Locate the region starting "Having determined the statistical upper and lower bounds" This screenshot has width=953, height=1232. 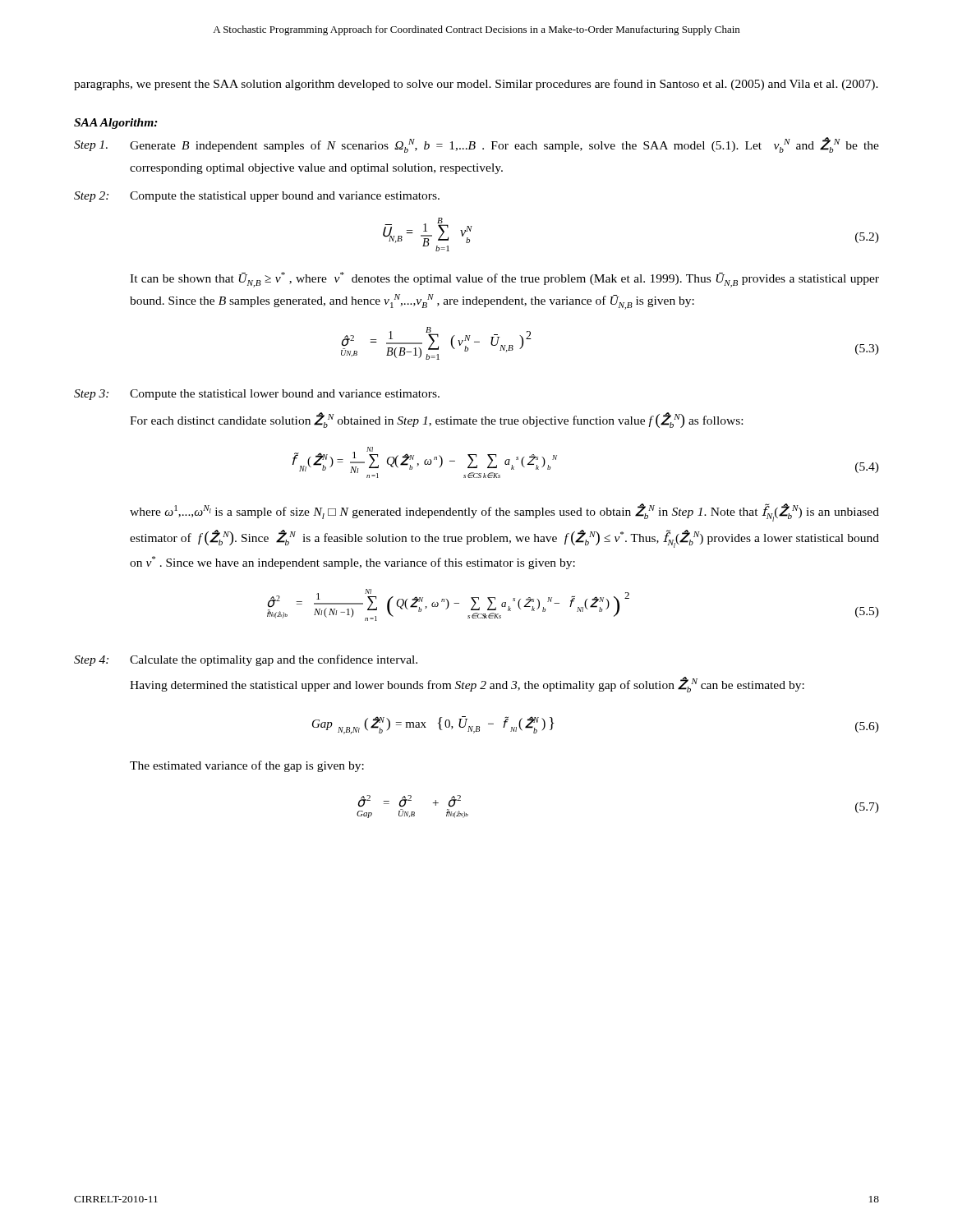click(x=467, y=685)
